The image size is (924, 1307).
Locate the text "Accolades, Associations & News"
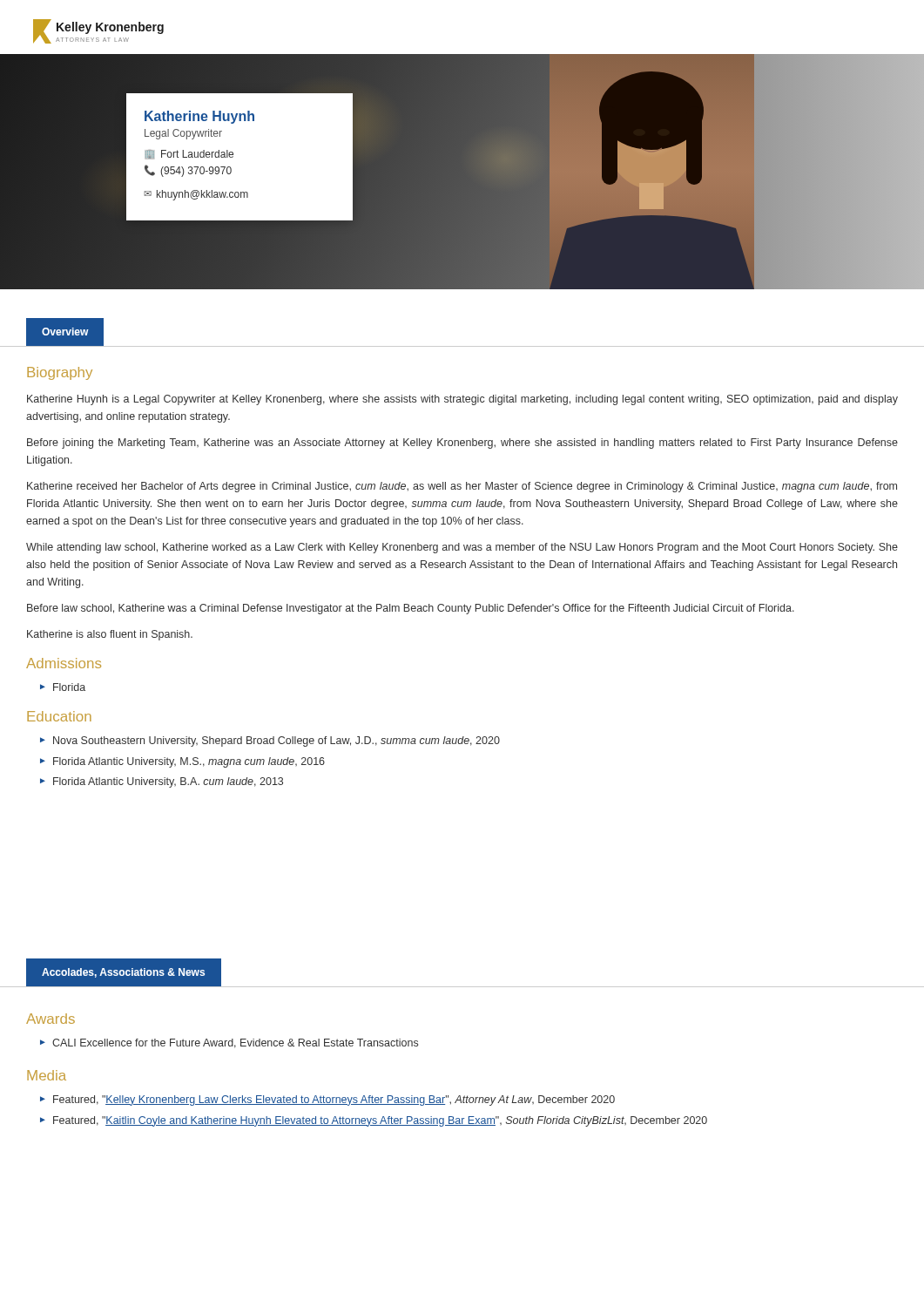pyautogui.click(x=123, y=972)
